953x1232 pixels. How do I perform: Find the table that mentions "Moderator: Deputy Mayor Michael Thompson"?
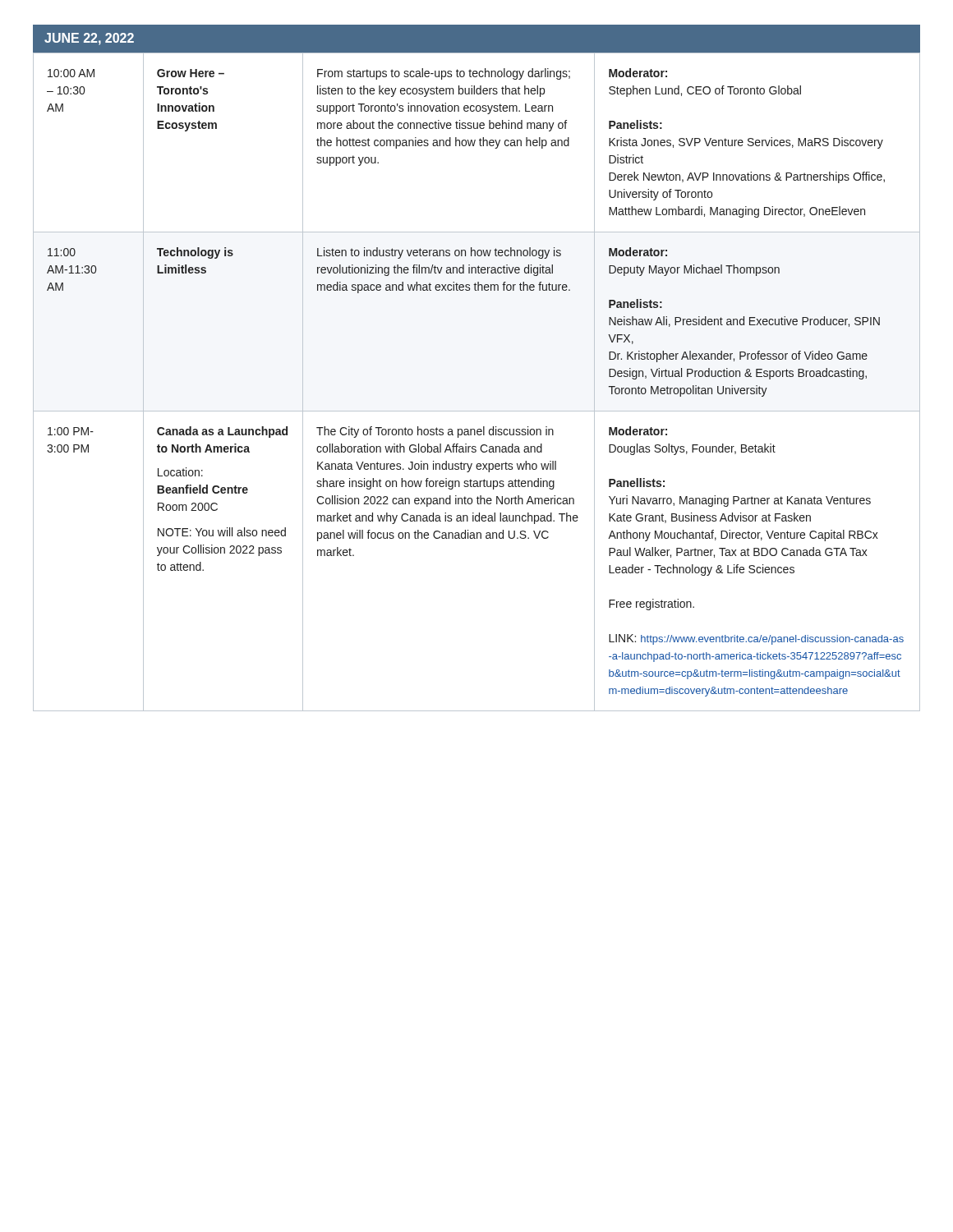tap(476, 382)
